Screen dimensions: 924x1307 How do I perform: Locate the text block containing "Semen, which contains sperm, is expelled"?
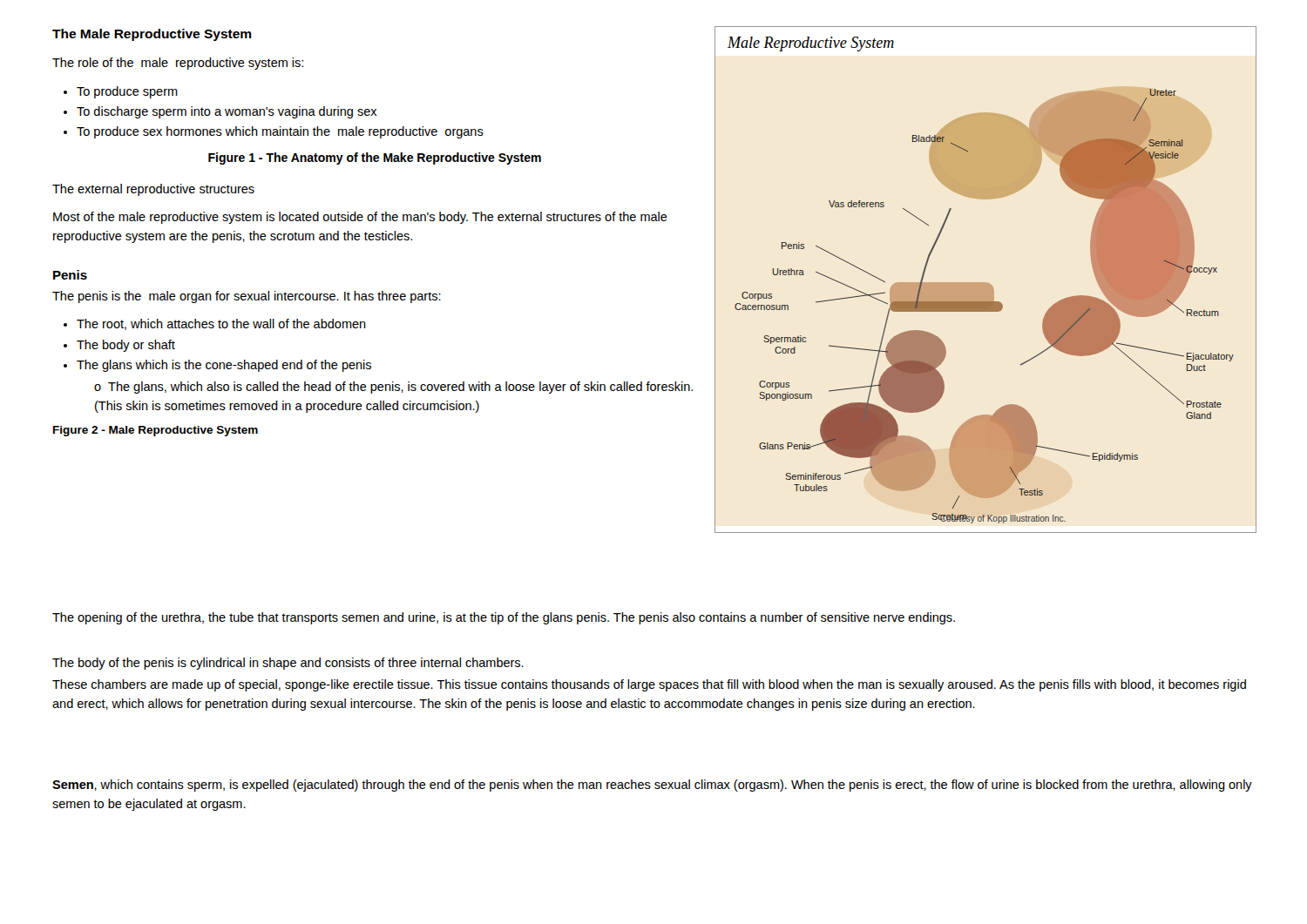click(652, 794)
